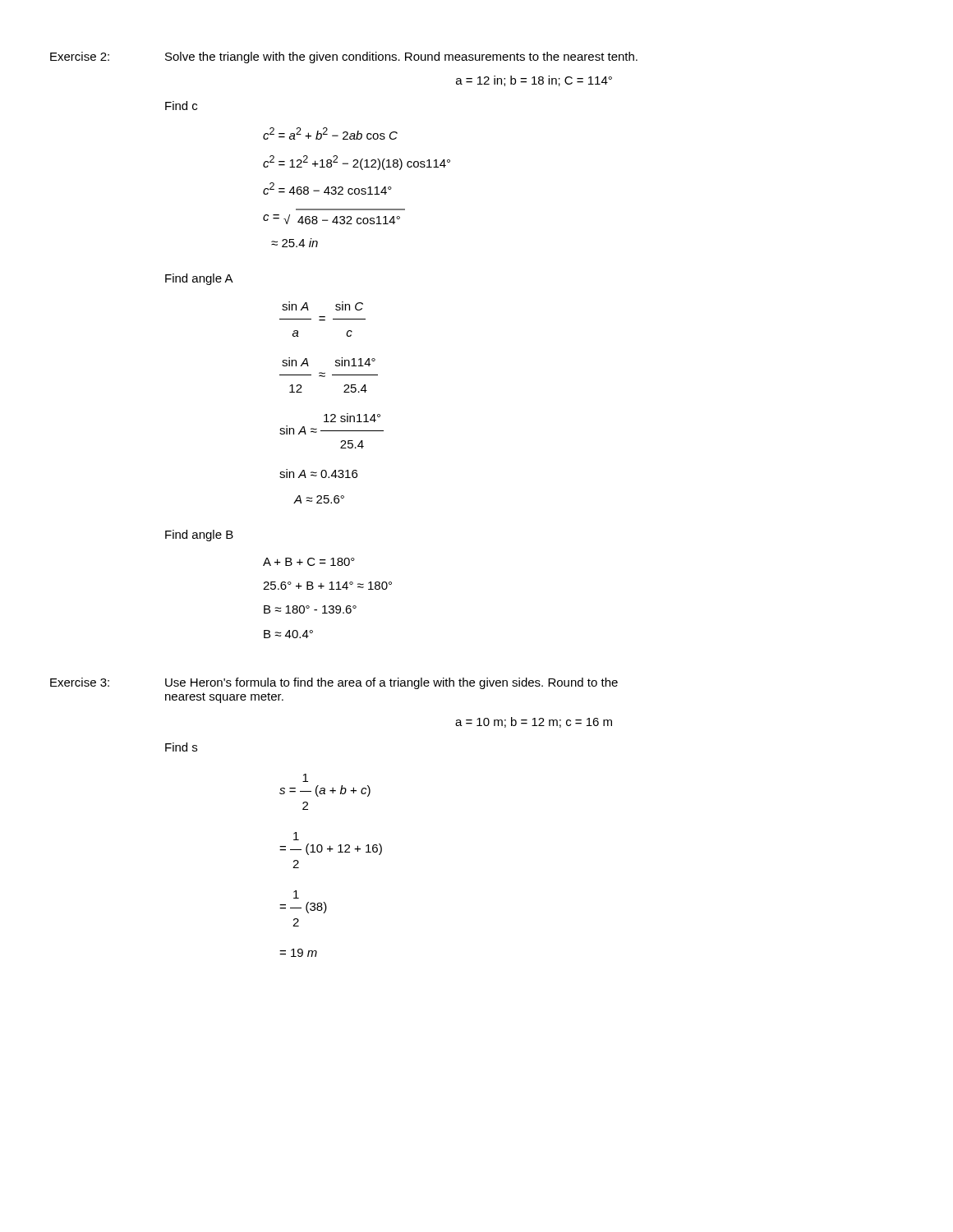Navigate to the text block starting "s = 1 2 (a + b +"
Screen dimensions: 1232x953
point(305,778)
